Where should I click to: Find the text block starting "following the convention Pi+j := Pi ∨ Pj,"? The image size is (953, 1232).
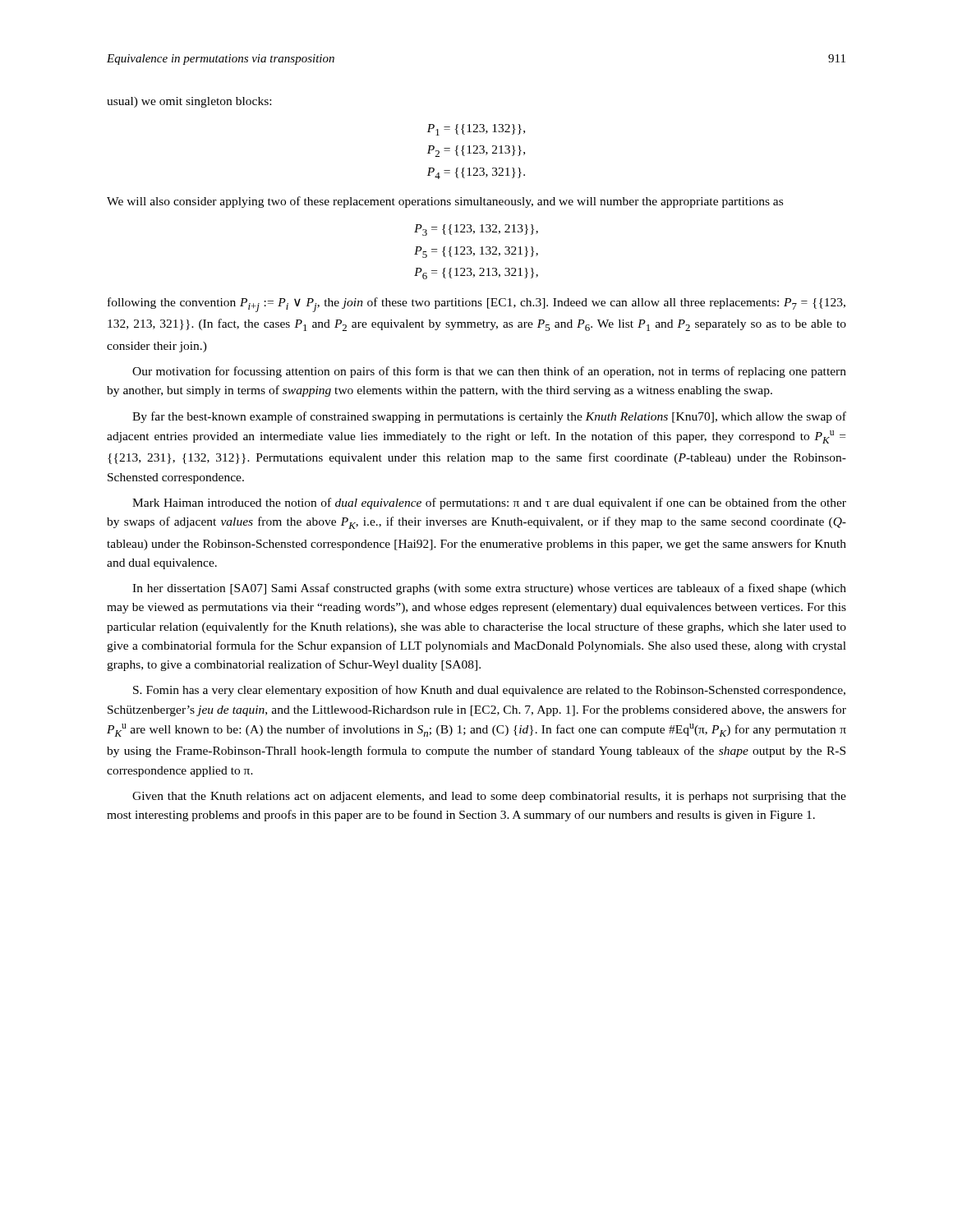click(x=476, y=323)
